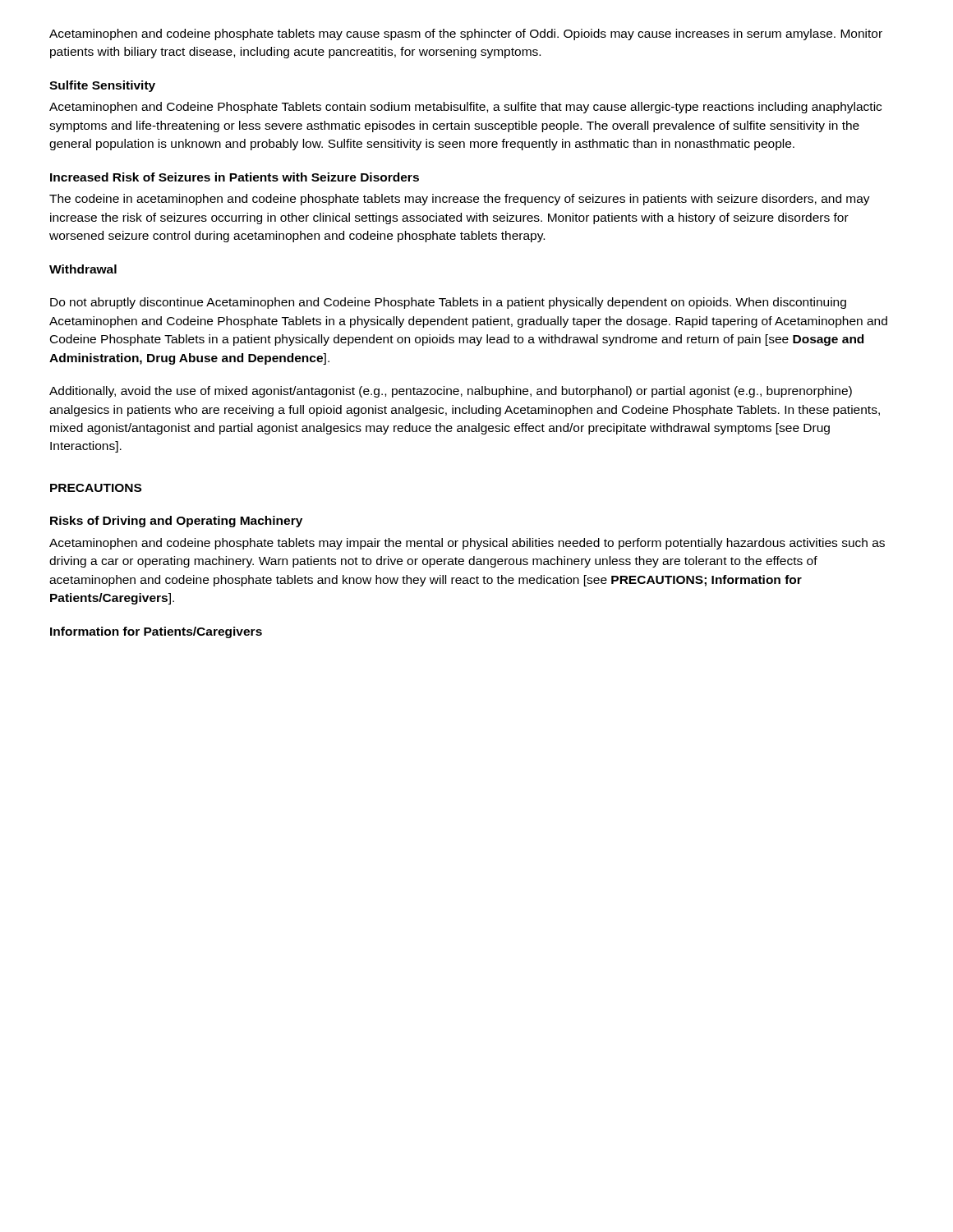
Task: Locate the region starting "Acetaminophen and codeine phosphate tablets may cause spasm"
Action: 476,43
